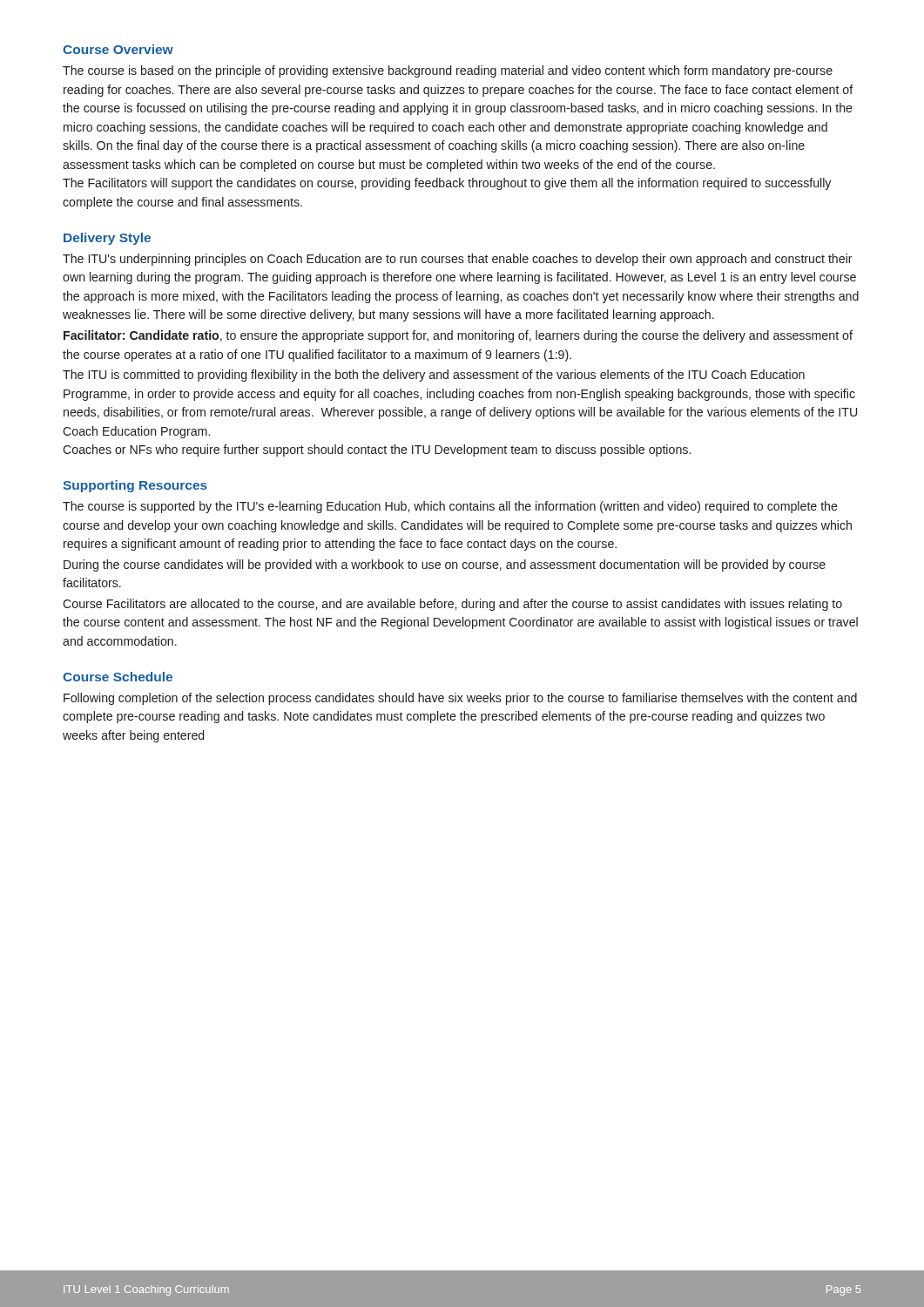This screenshot has width=924, height=1307.
Task: Point to the text block starting "Course Facilitators are"
Action: (x=461, y=623)
